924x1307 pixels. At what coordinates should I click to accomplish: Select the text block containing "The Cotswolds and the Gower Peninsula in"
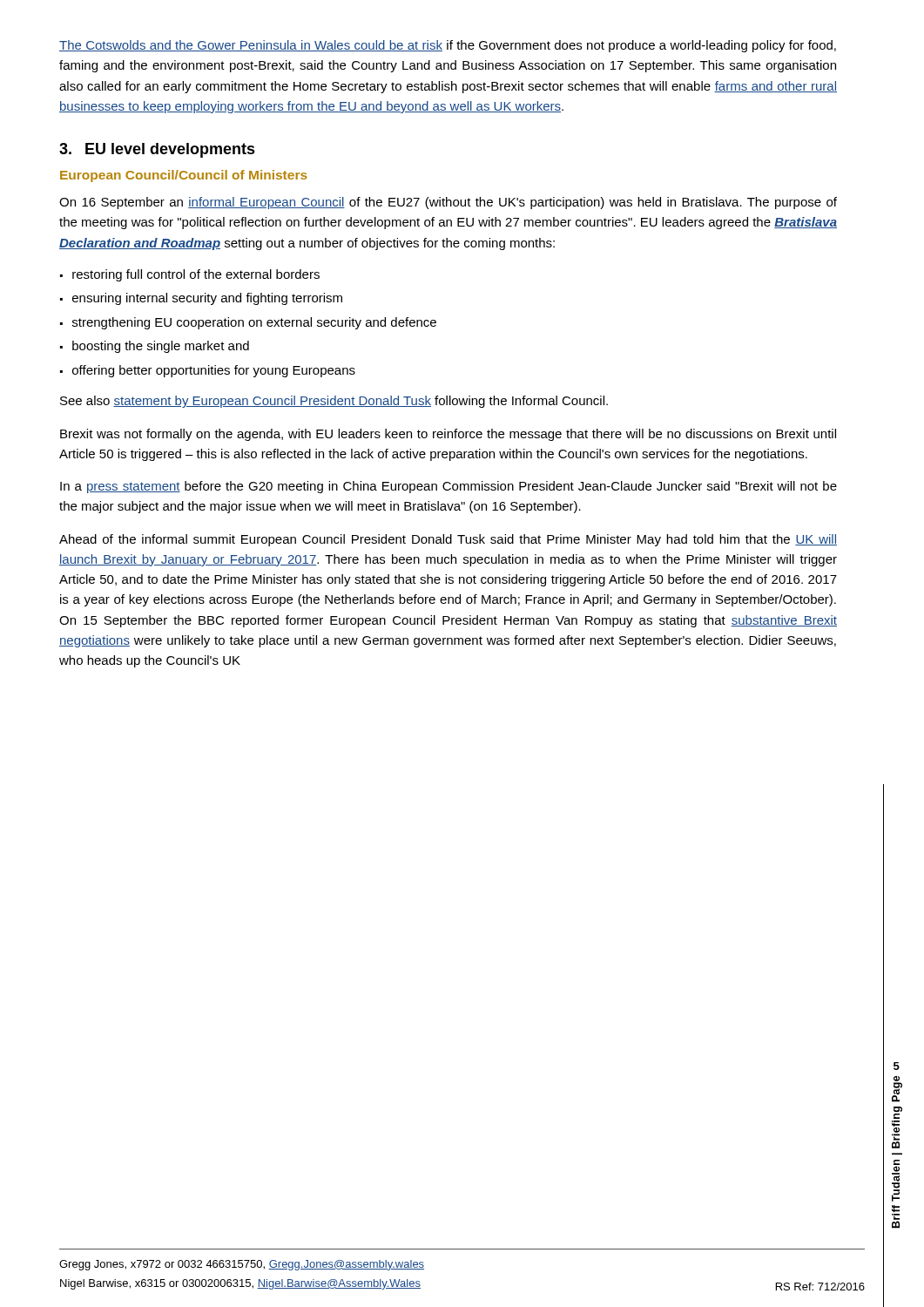pos(448,75)
